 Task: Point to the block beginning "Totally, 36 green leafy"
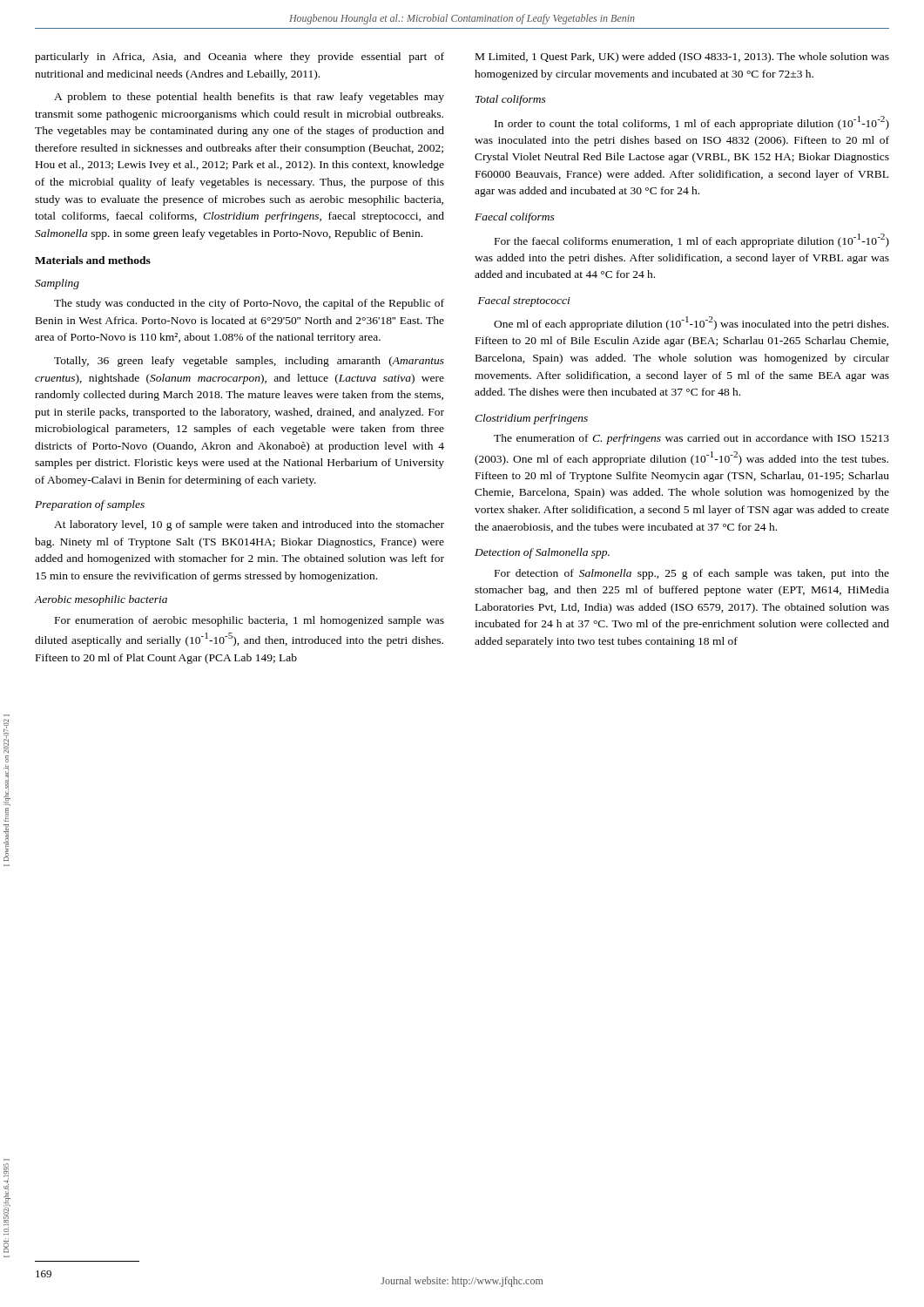240,420
